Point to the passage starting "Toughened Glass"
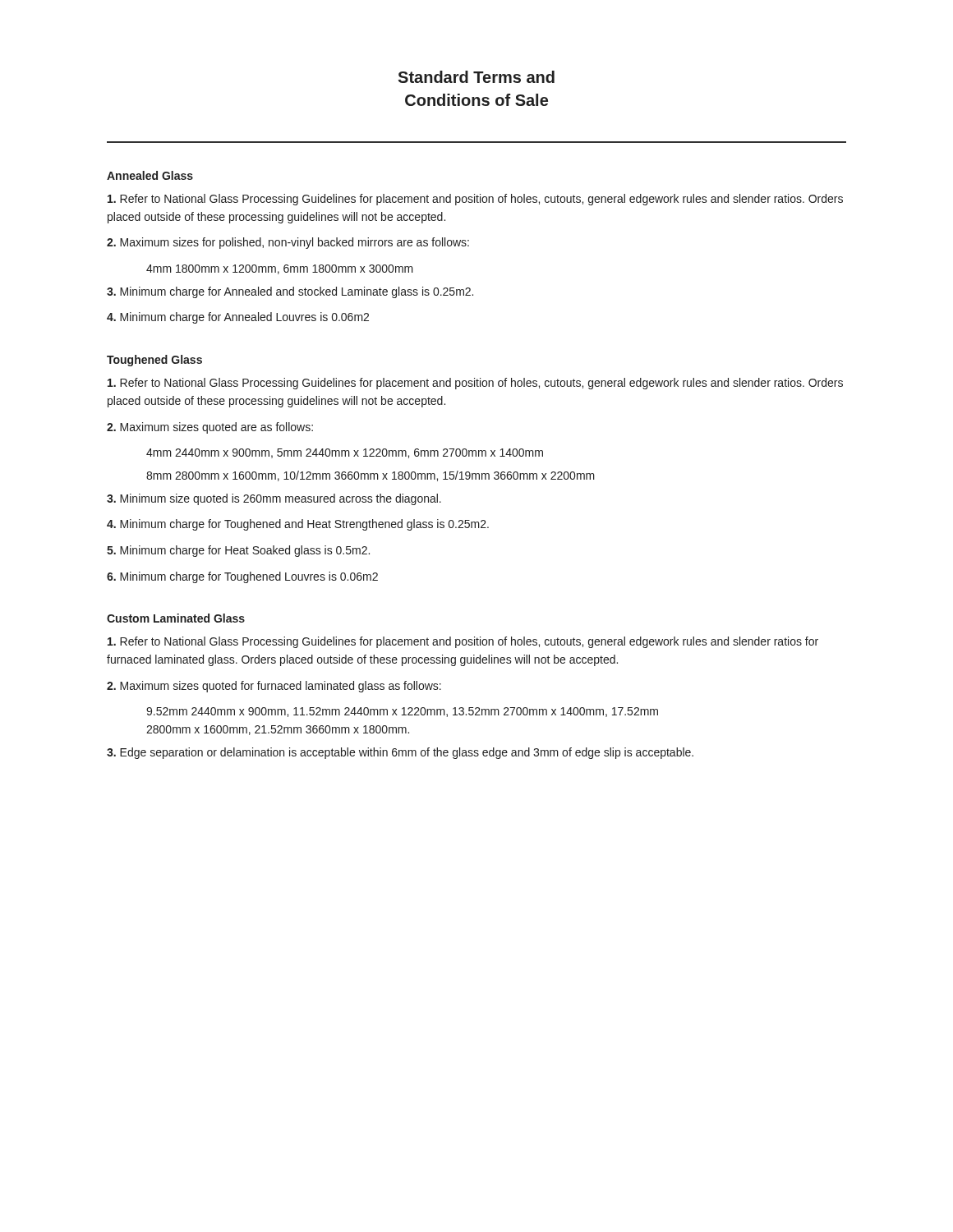The height and width of the screenshot is (1232, 953). [x=155, y=360]
